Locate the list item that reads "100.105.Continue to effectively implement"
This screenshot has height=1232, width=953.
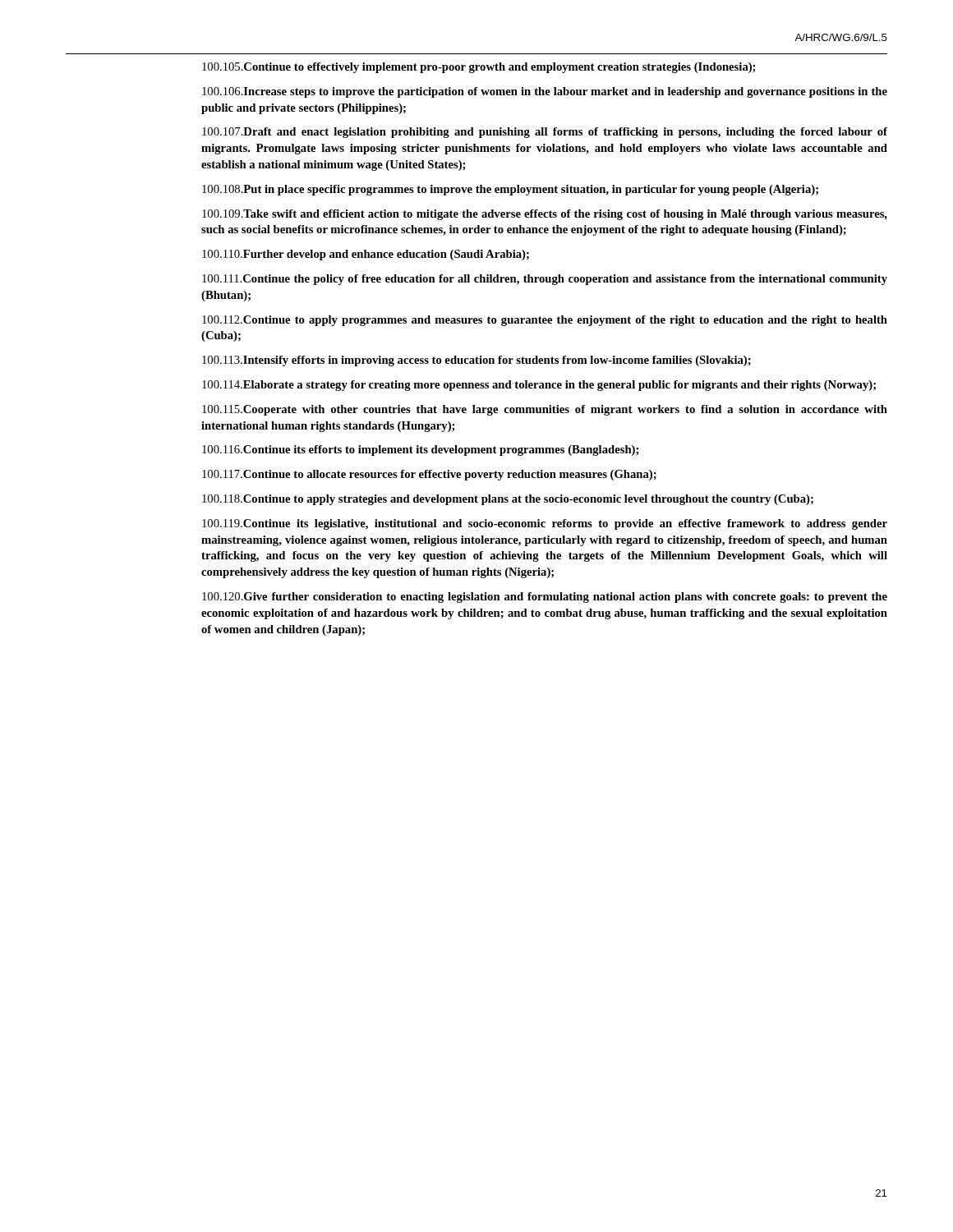pyautogui.click(x=479, y=67)
